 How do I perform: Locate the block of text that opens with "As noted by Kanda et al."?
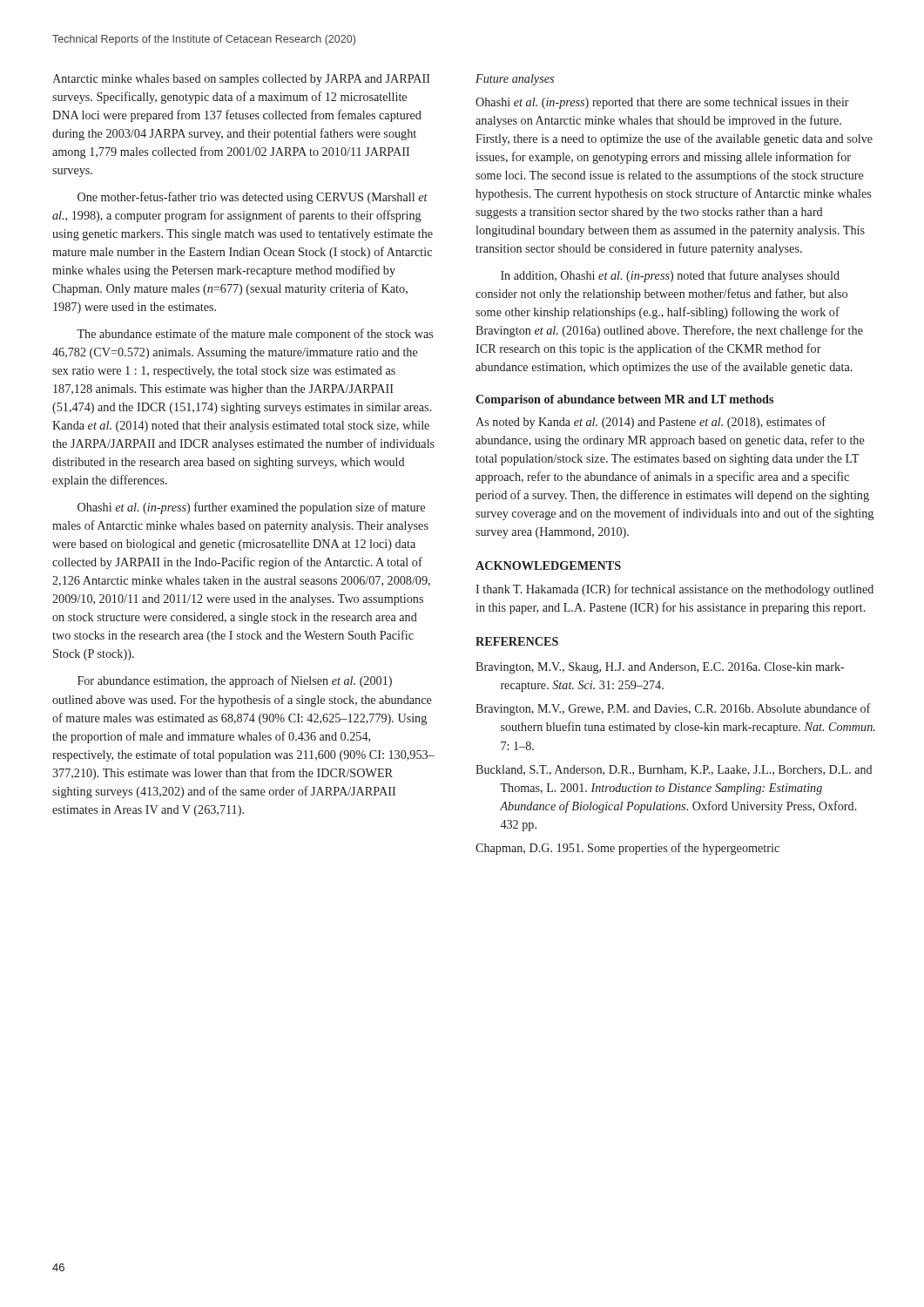point(676,477)
